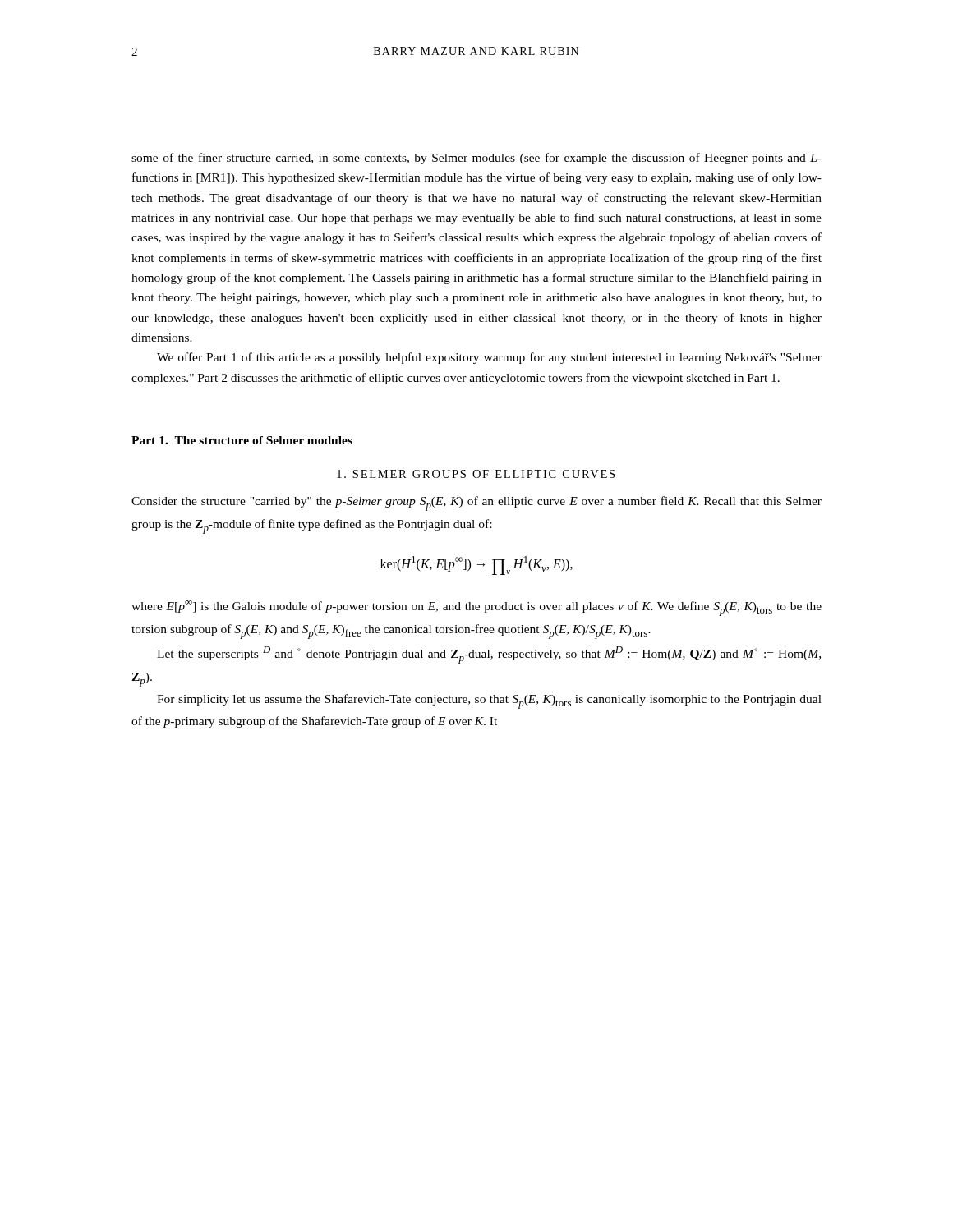Screen dimensions: 1232x953
Task: Click the section header that begins "Part 1. The"
Action: pos(242,440)
